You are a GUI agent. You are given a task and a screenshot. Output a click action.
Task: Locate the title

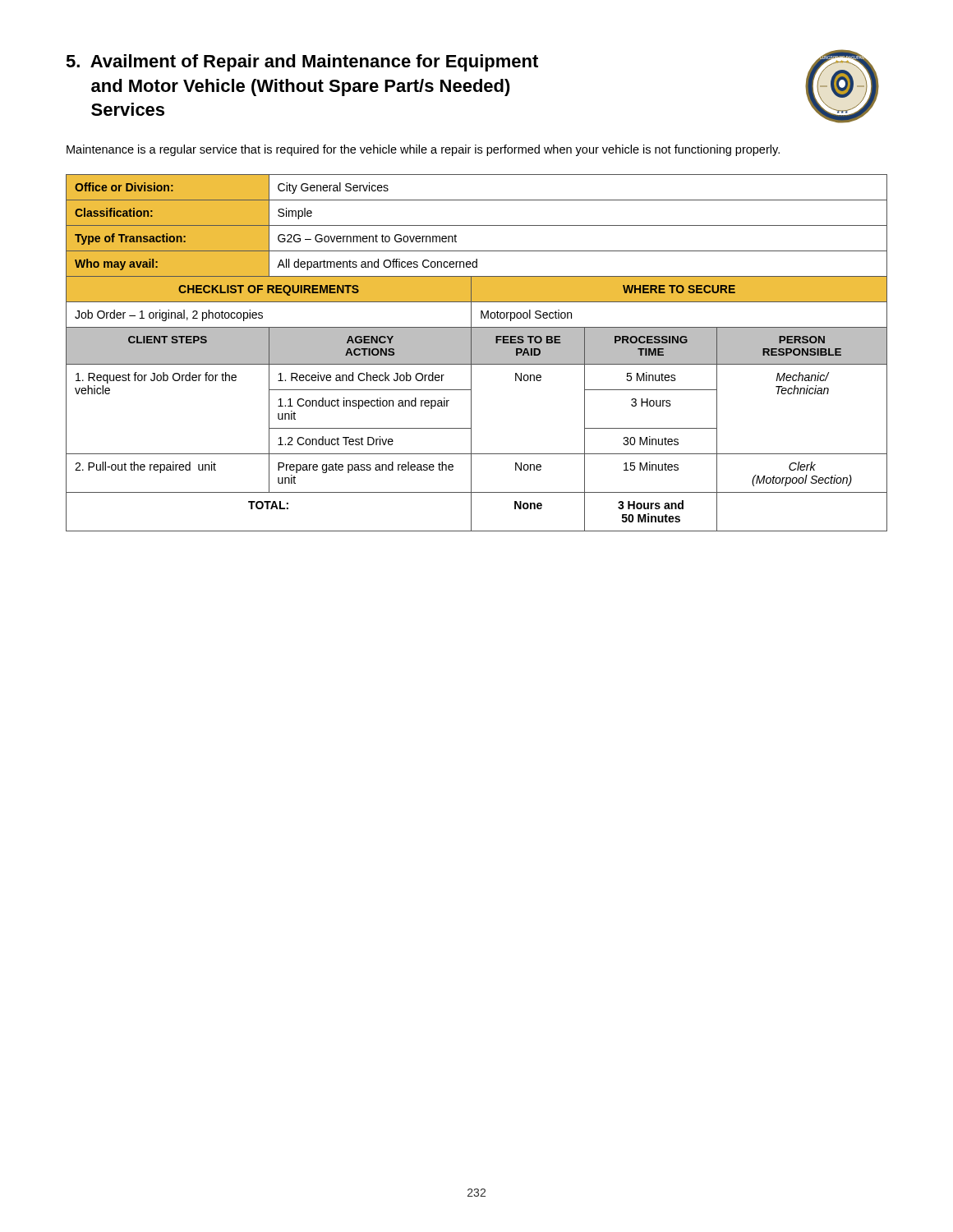point(427,86)
